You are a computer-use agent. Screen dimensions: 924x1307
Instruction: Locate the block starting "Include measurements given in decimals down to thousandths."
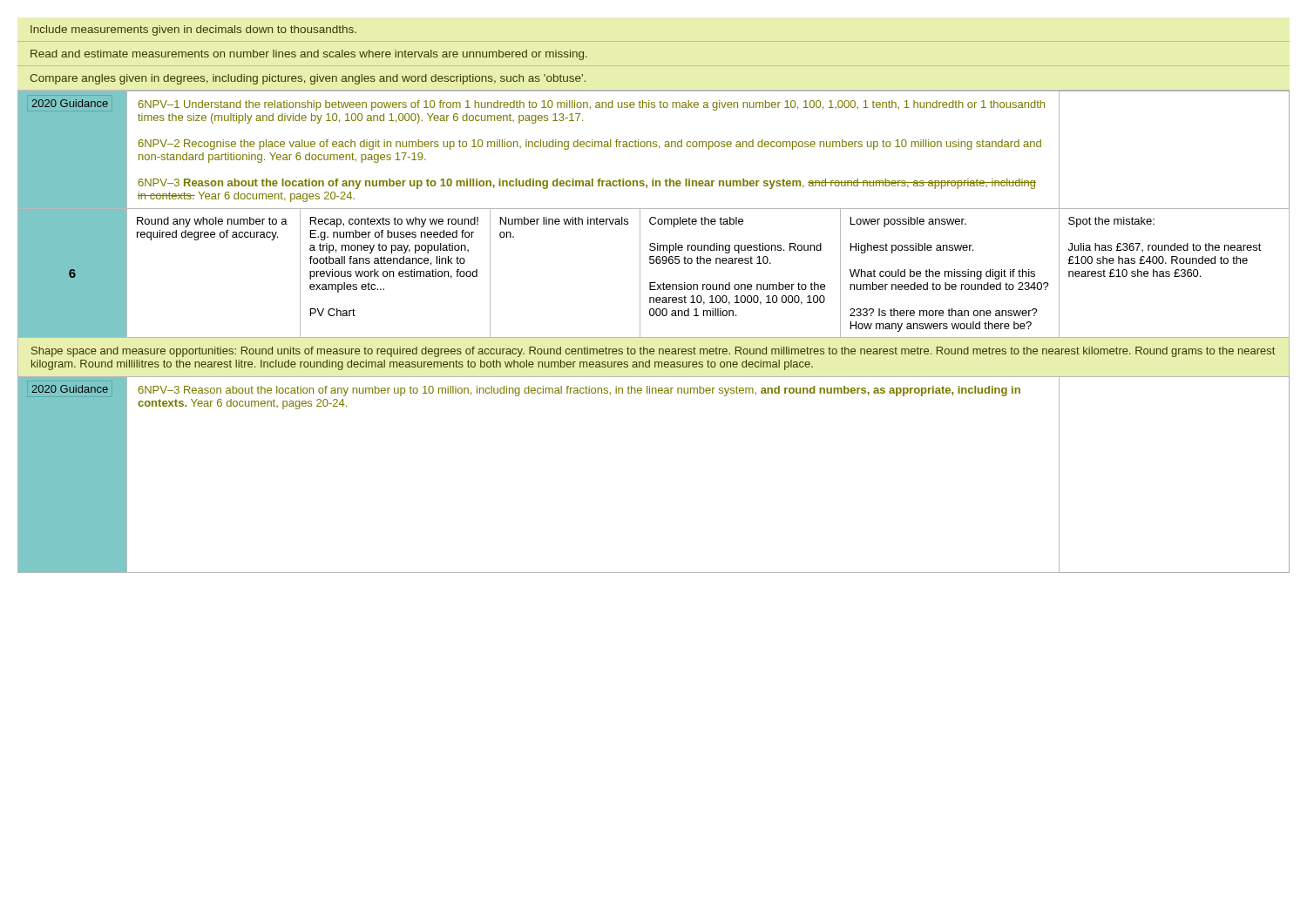193,29
